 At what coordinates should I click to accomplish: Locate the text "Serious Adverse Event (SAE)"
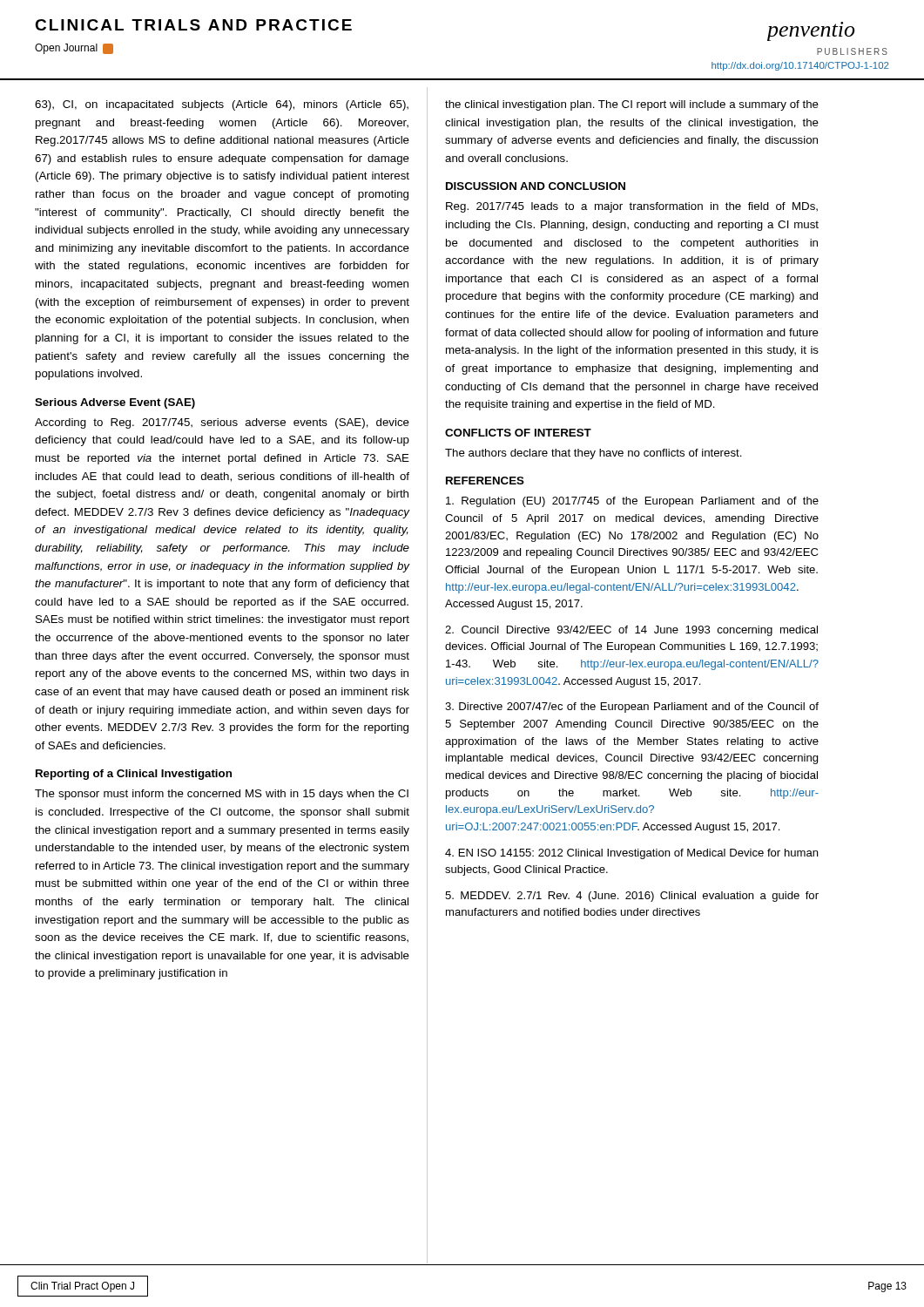pyautogui.click(x=115, y=402)
